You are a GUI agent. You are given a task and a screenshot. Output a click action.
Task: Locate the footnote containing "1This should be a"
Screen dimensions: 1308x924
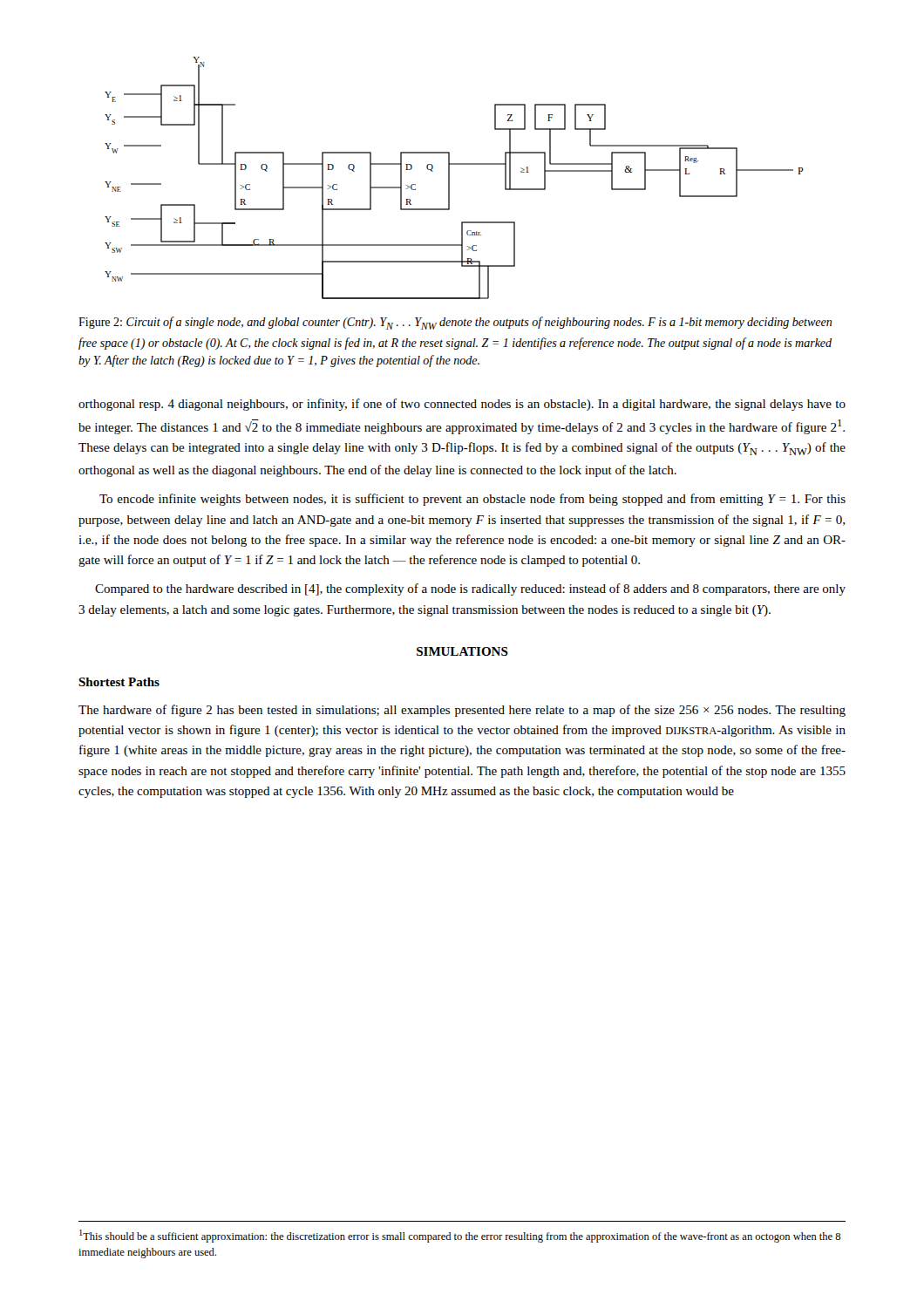pyautogui.click(x=460, y=1243)
